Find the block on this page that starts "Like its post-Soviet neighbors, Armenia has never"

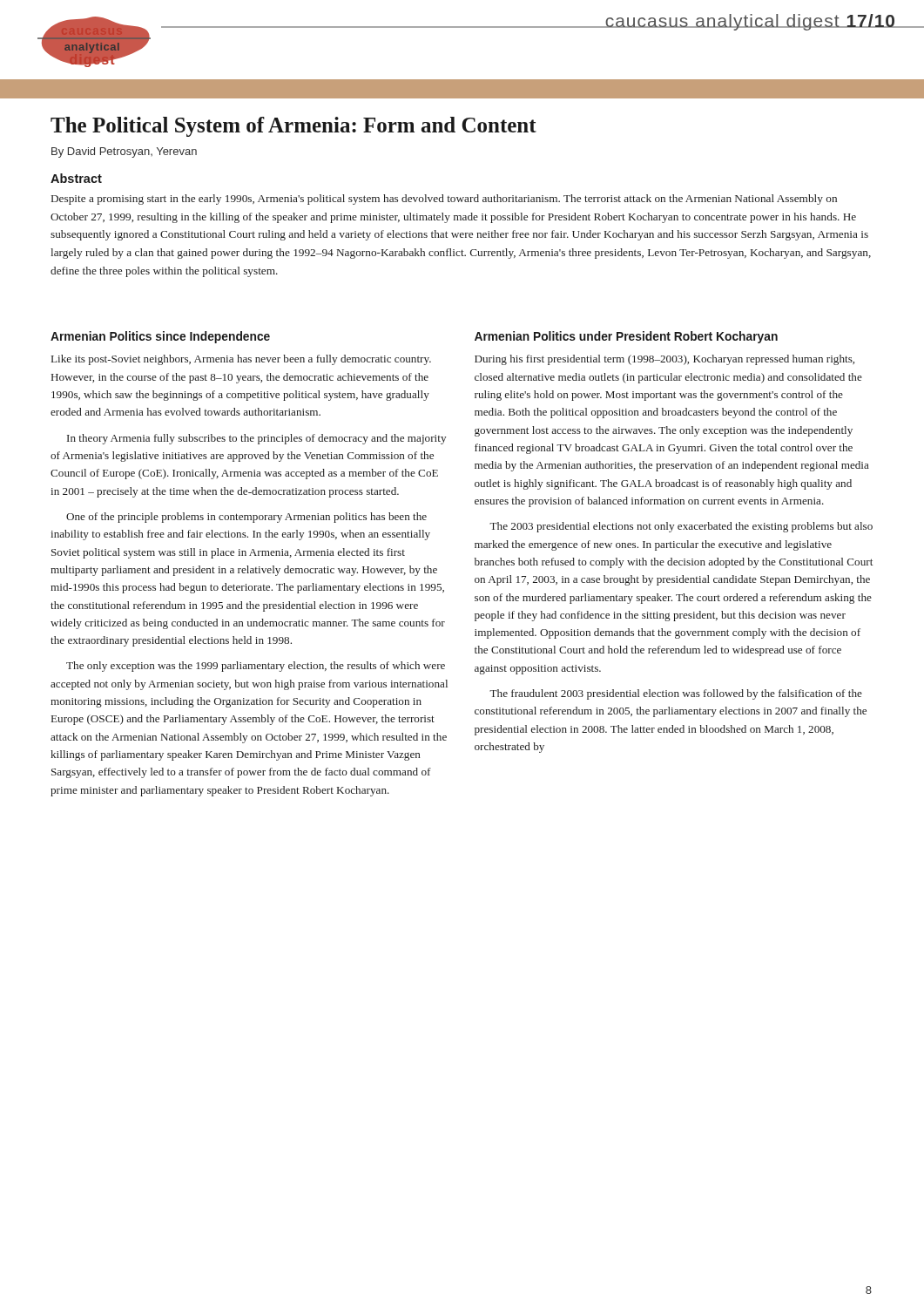tap(241, 385)
